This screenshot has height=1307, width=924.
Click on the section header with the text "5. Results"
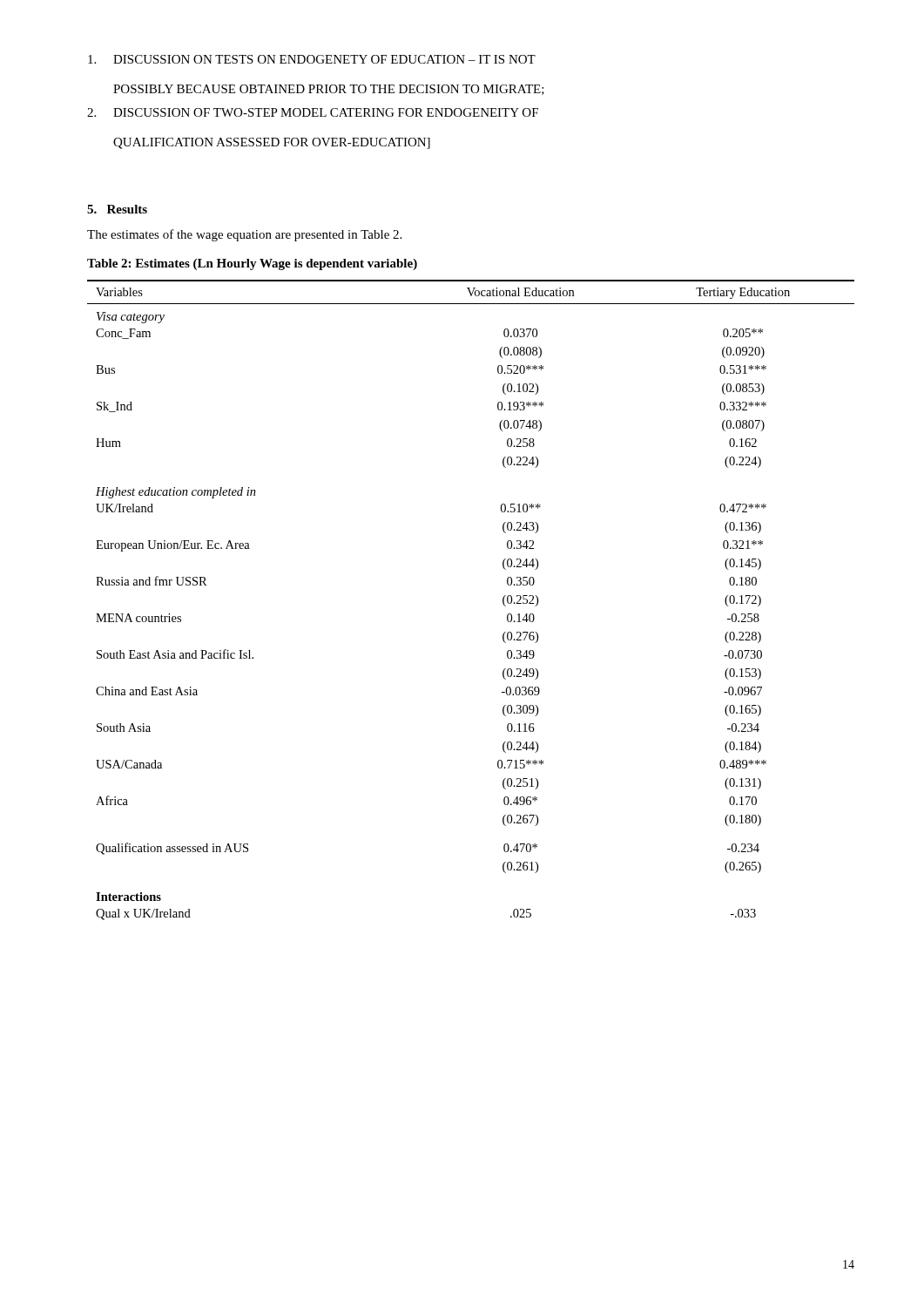[x=117, y=209]
